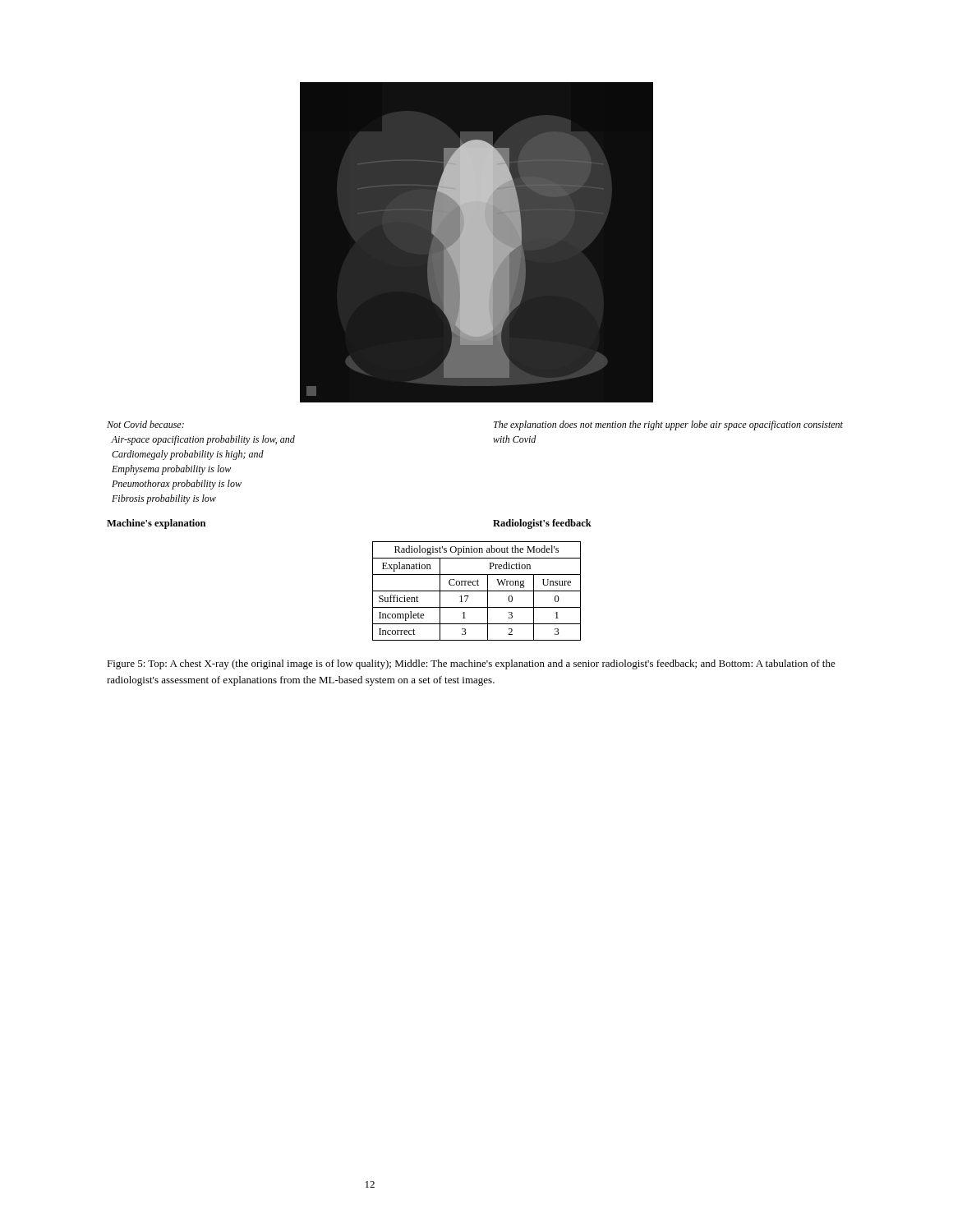The image size is (953, 1232).
Task: Select the text block starting "Not Covid because: Air-space opacification probability is low,"
Action: (x=201, y=462)
